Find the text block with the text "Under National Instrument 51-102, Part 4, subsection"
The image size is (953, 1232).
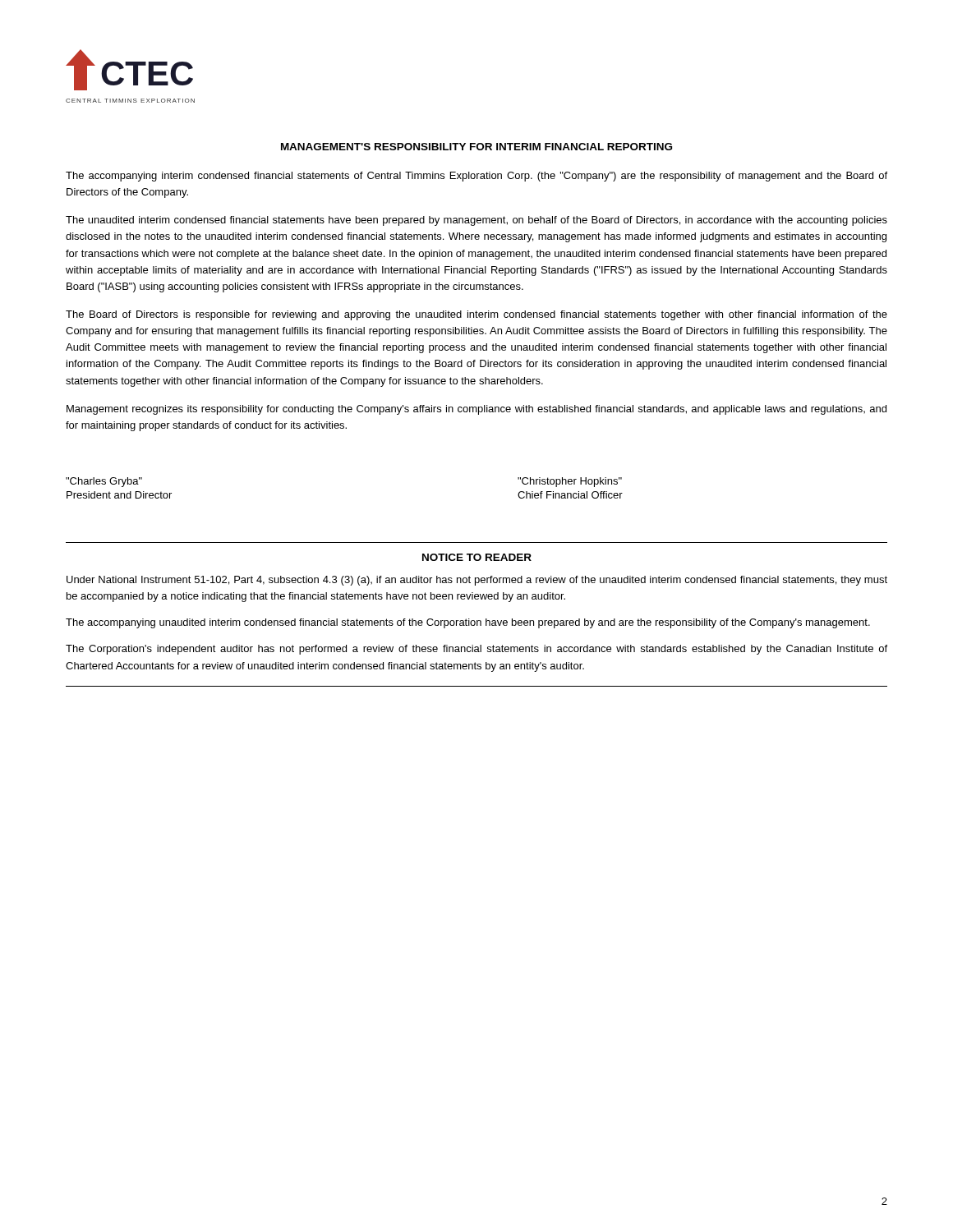476,588
